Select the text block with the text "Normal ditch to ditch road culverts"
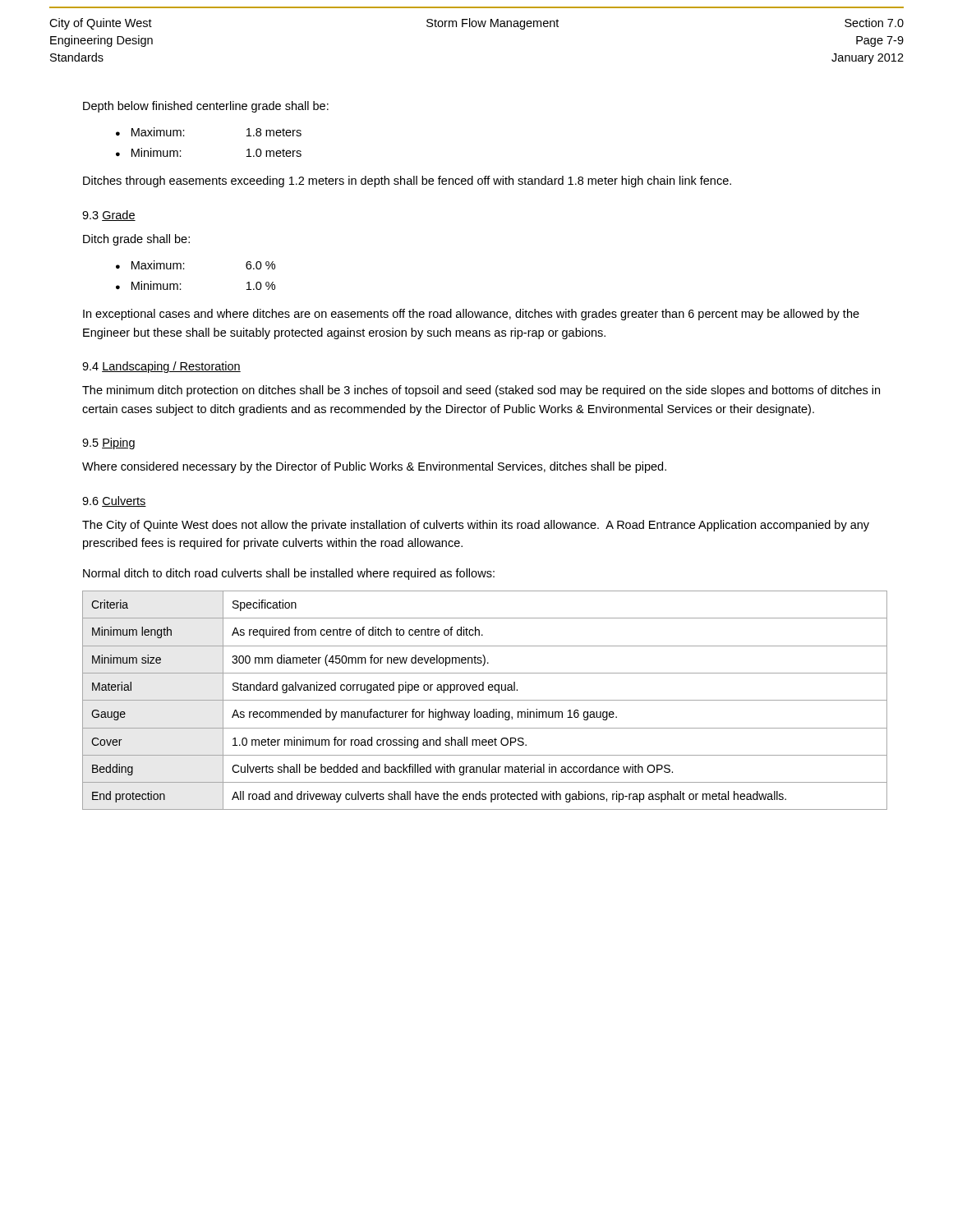 [289, 573]
